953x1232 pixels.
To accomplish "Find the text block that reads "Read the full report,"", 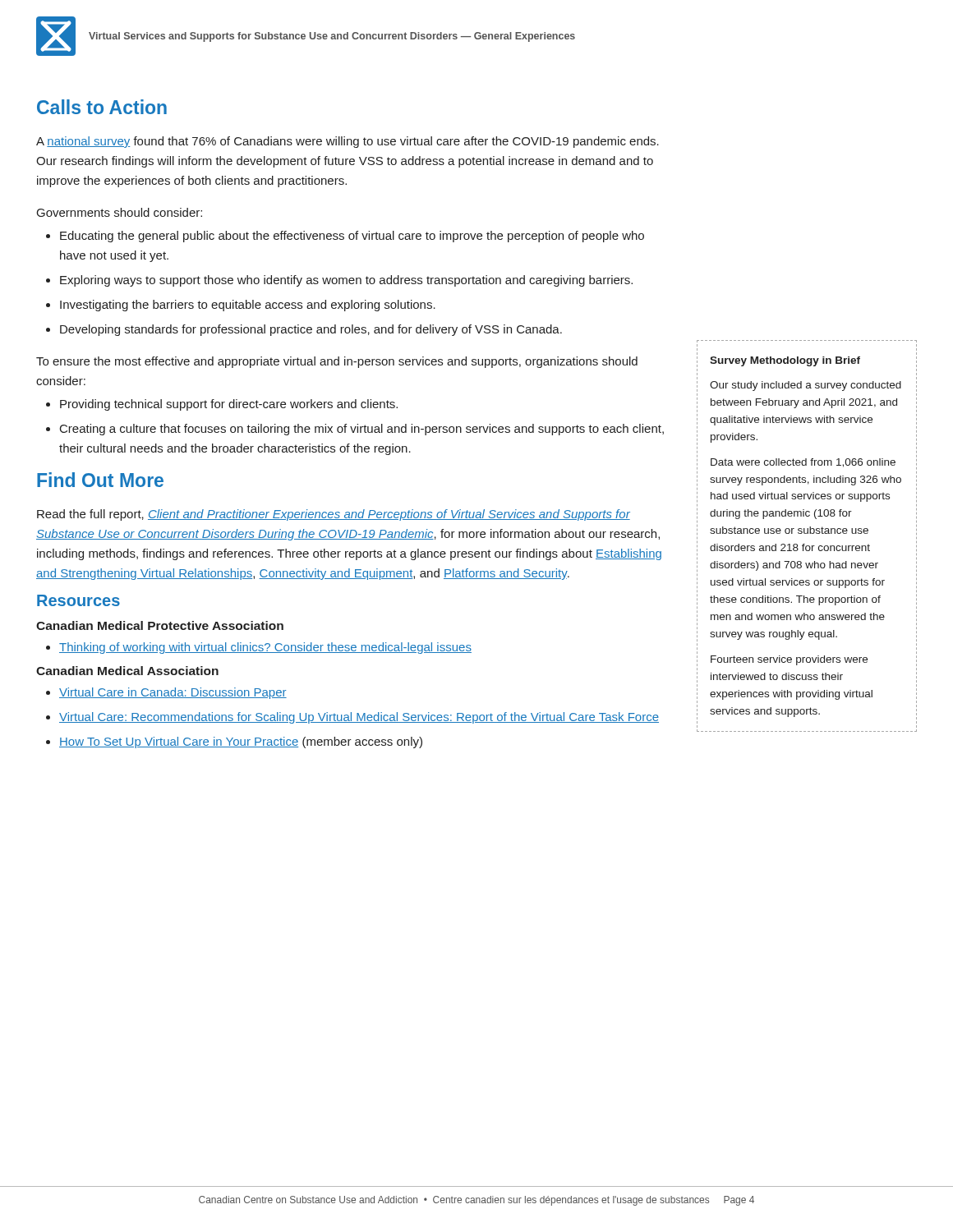I will tap(351, 544).
